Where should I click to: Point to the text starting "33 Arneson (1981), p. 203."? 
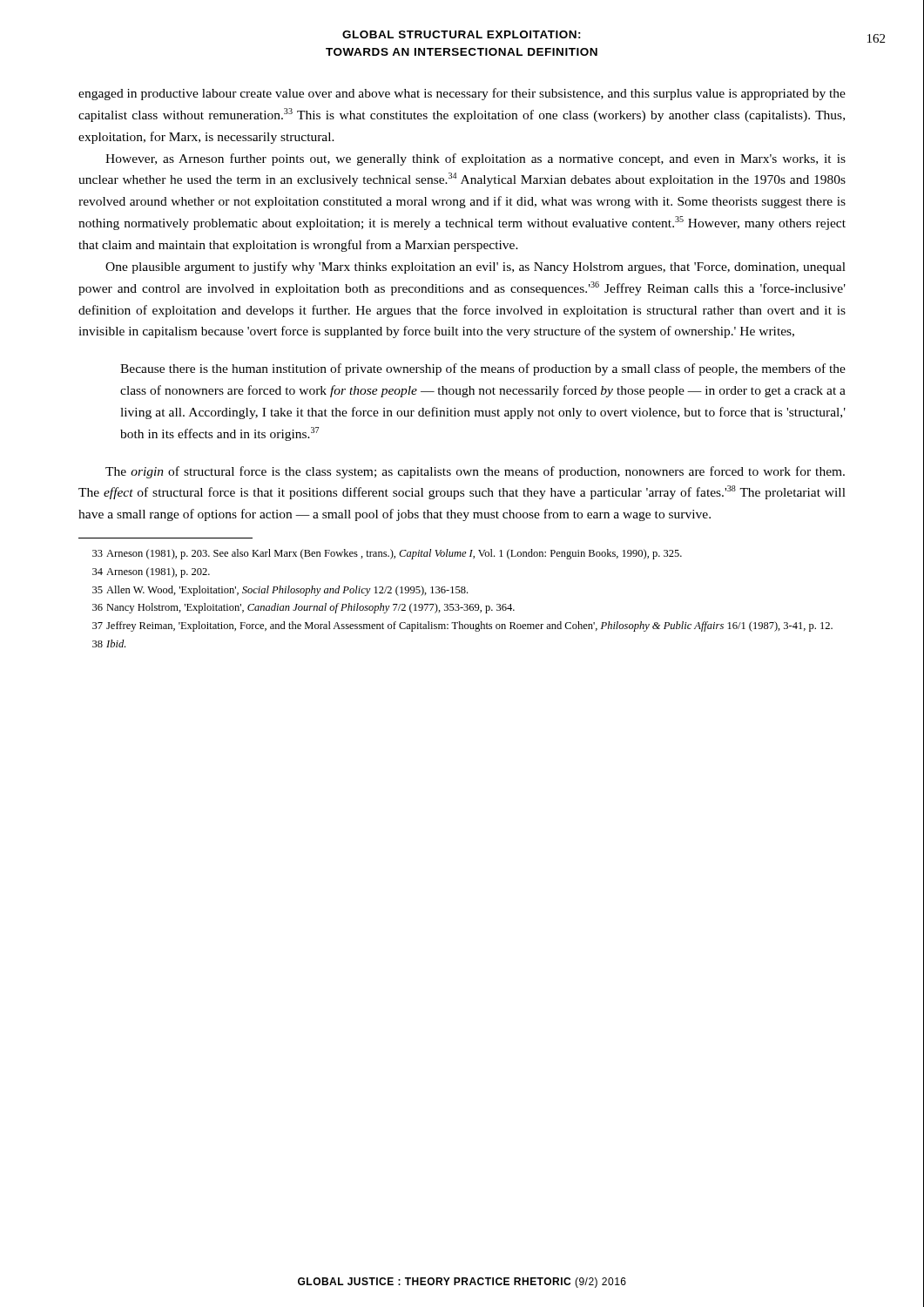462,554
